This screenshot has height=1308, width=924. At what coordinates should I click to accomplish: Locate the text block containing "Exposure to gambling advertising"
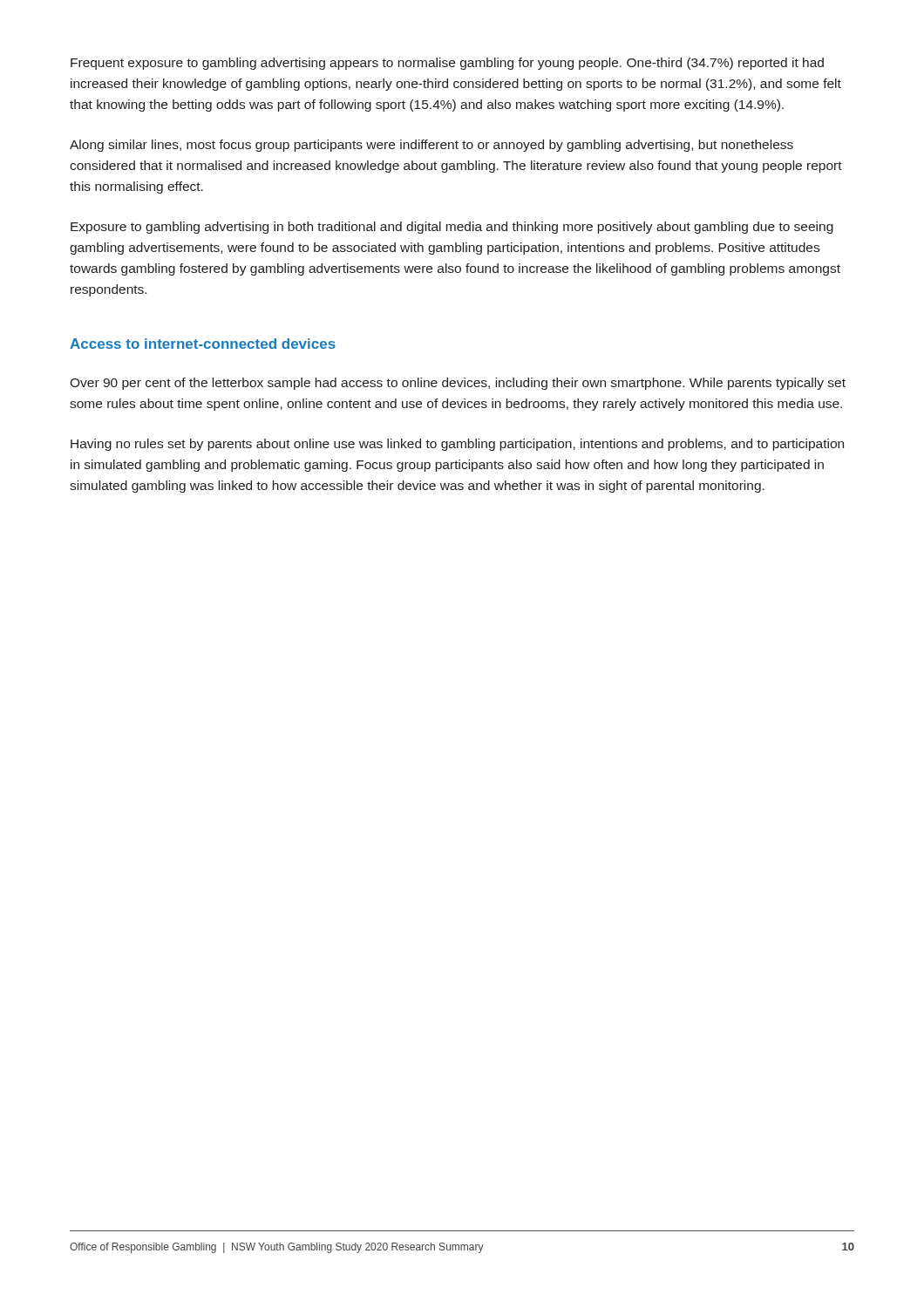click(x=455, y=258)
